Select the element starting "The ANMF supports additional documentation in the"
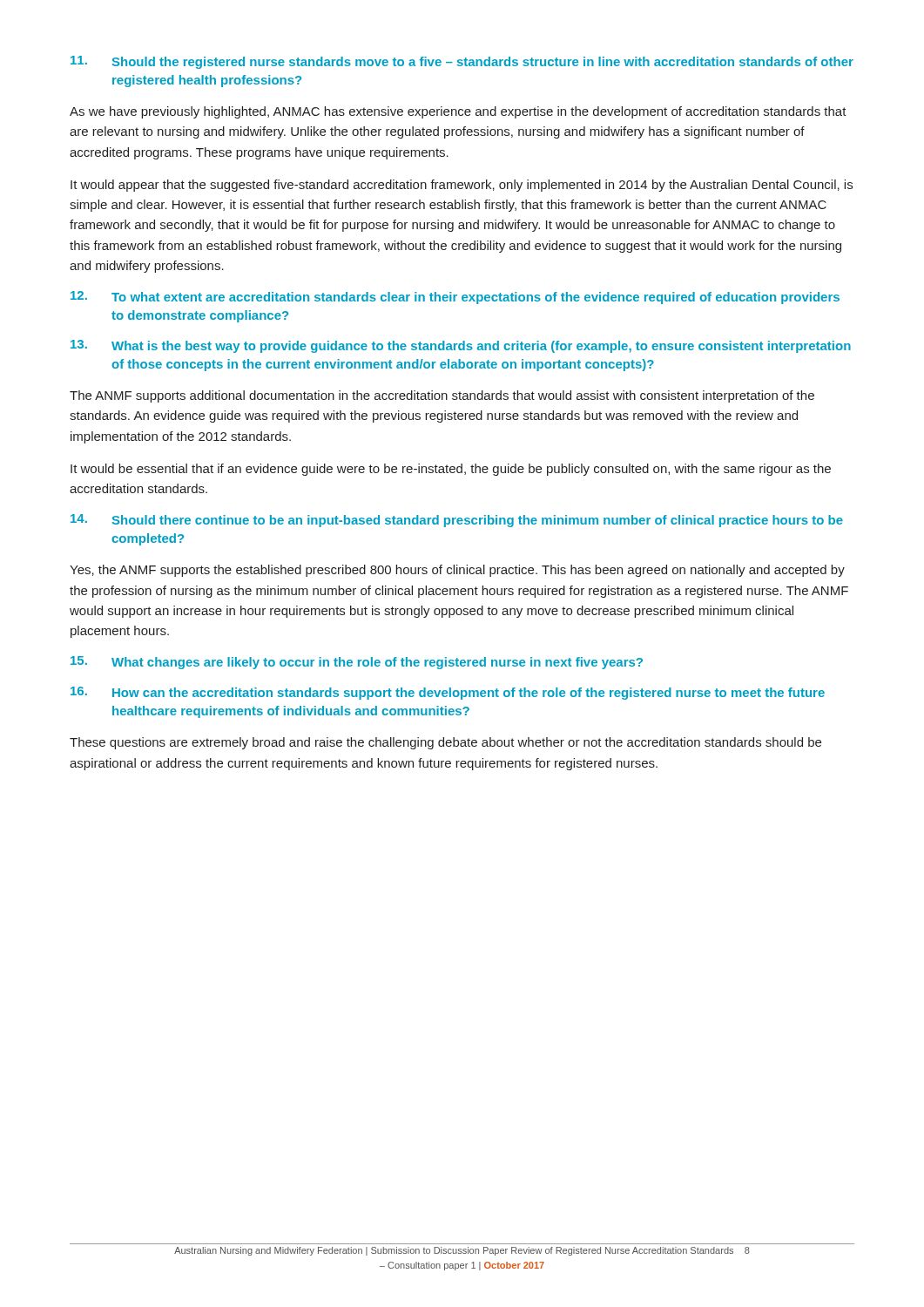This screenshot has width=924, height=1307. (442, 415)
